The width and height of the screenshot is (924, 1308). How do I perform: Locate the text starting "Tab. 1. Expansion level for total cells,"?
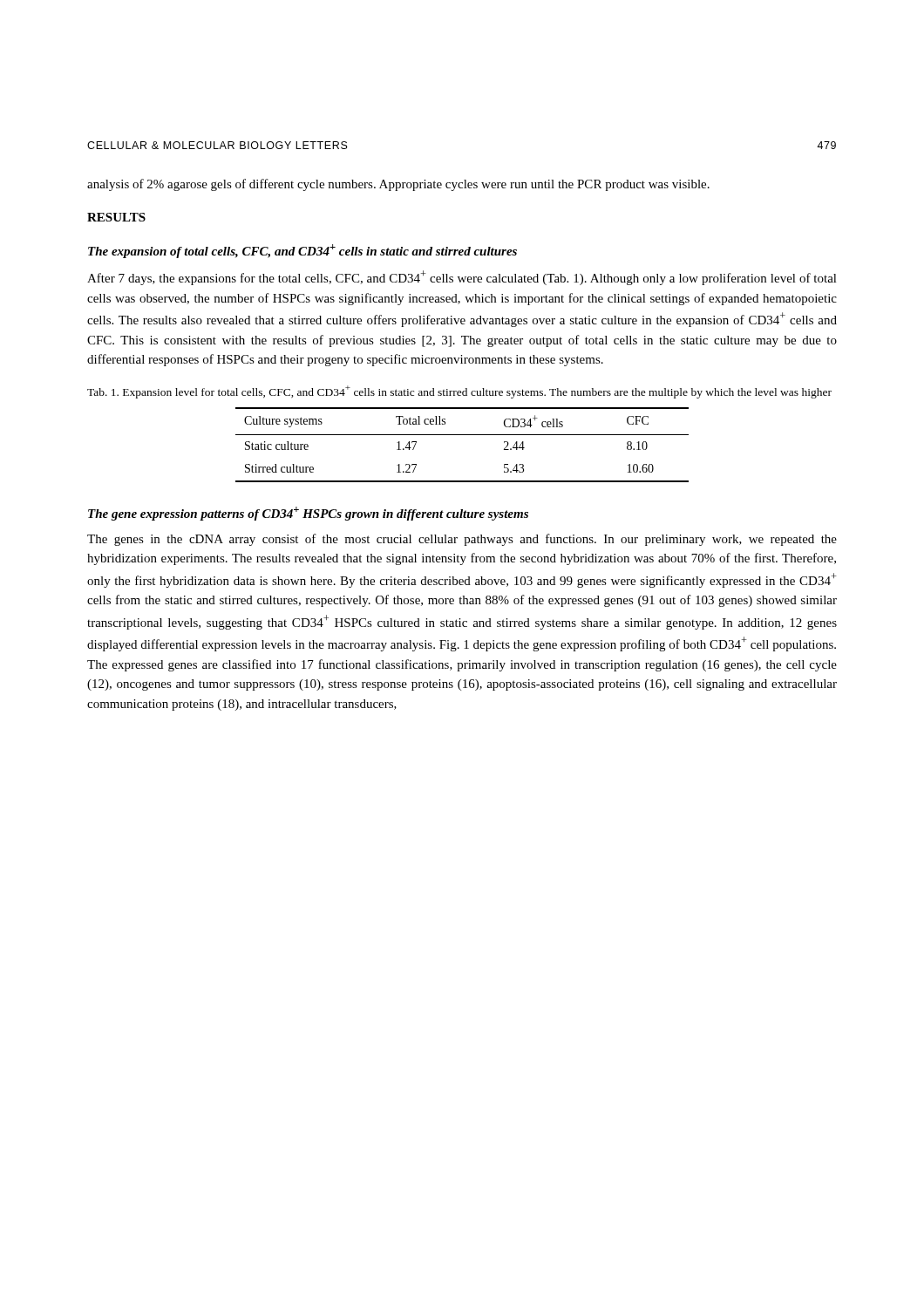(x=459, y=390)
